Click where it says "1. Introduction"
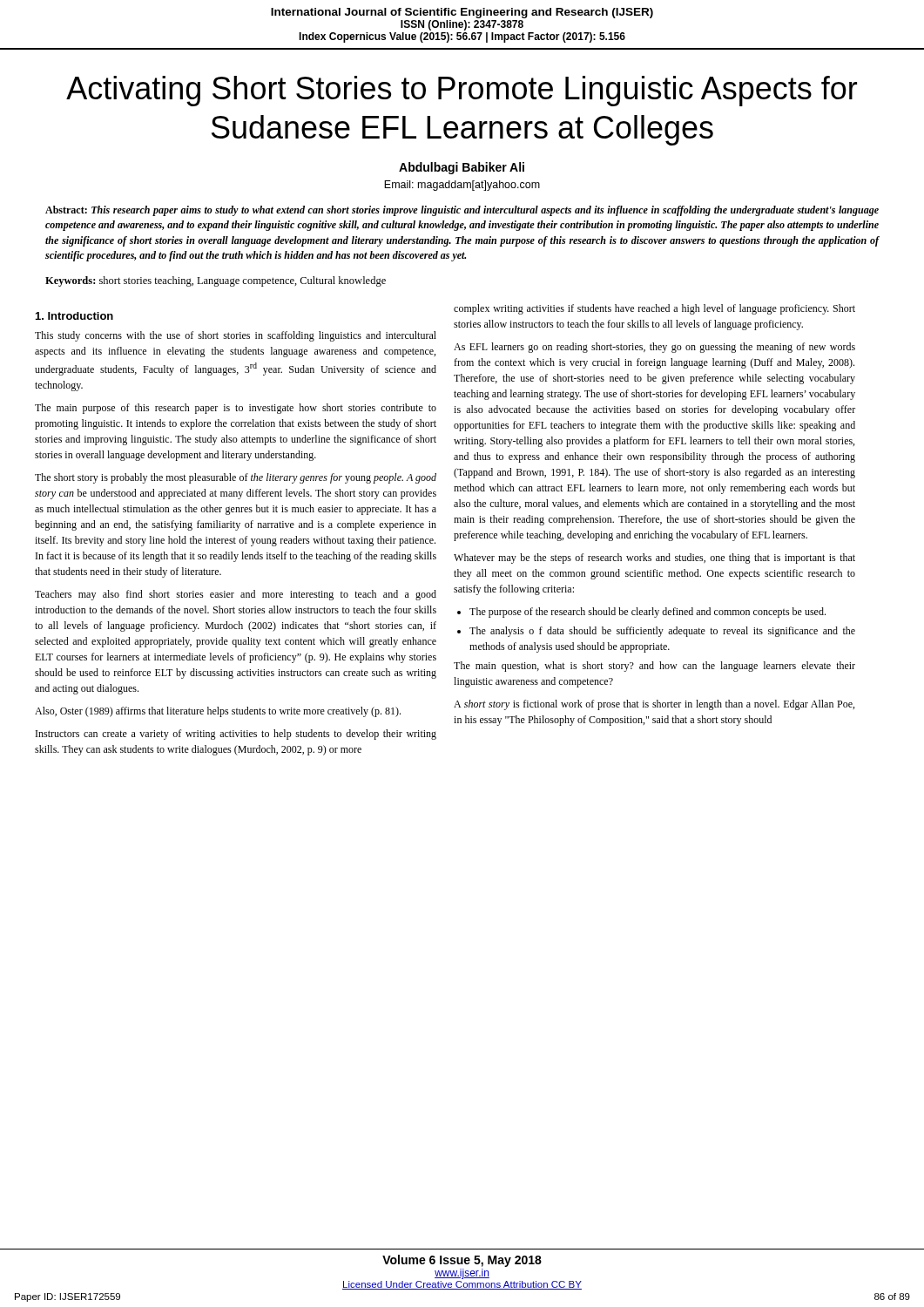 click(74, 316)
